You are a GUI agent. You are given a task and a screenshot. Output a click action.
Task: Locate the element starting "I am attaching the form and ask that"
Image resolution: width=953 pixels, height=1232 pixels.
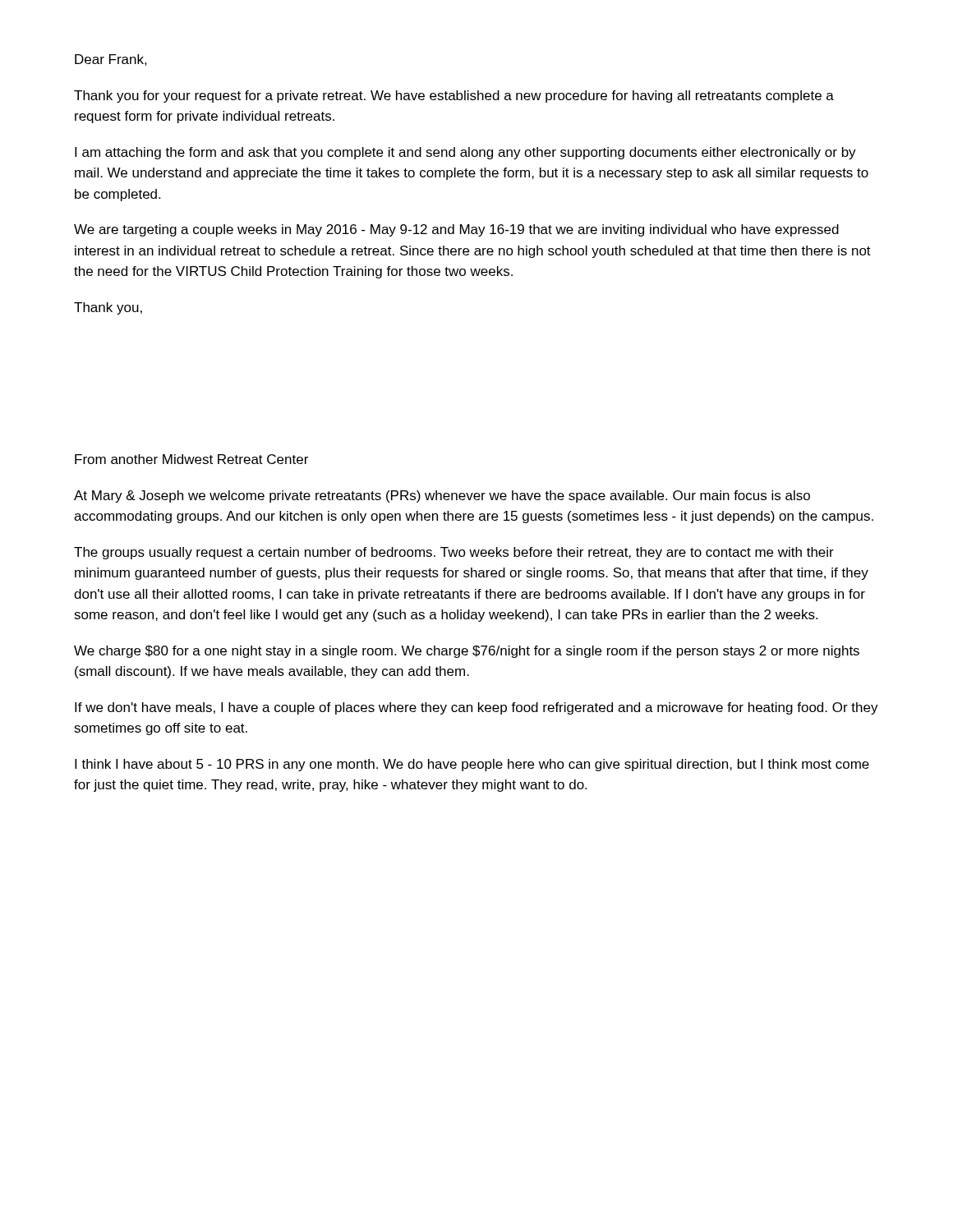(471, 173)
